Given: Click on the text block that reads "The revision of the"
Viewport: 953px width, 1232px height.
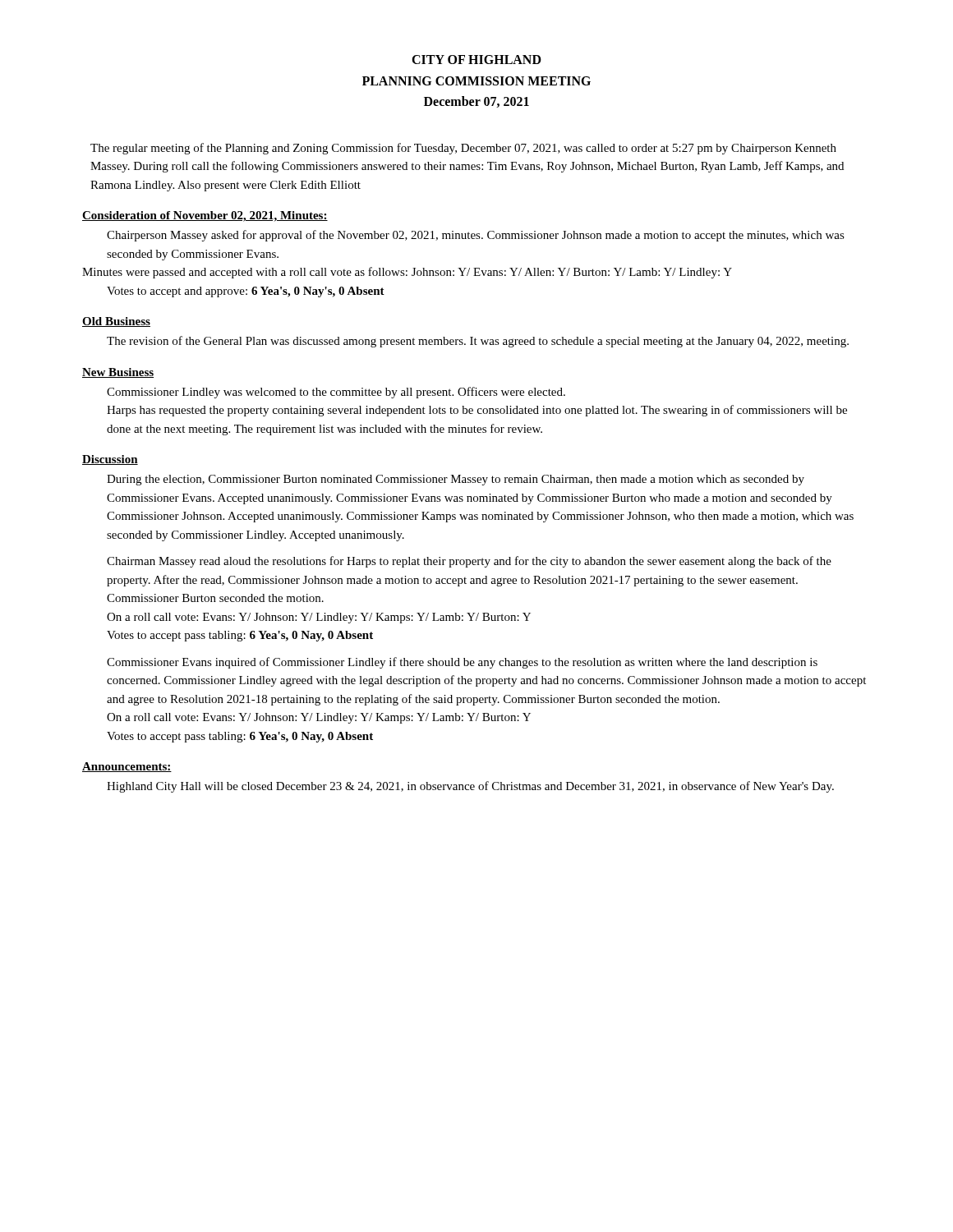Looking at the screenshot, I should [x=476, y=341].
